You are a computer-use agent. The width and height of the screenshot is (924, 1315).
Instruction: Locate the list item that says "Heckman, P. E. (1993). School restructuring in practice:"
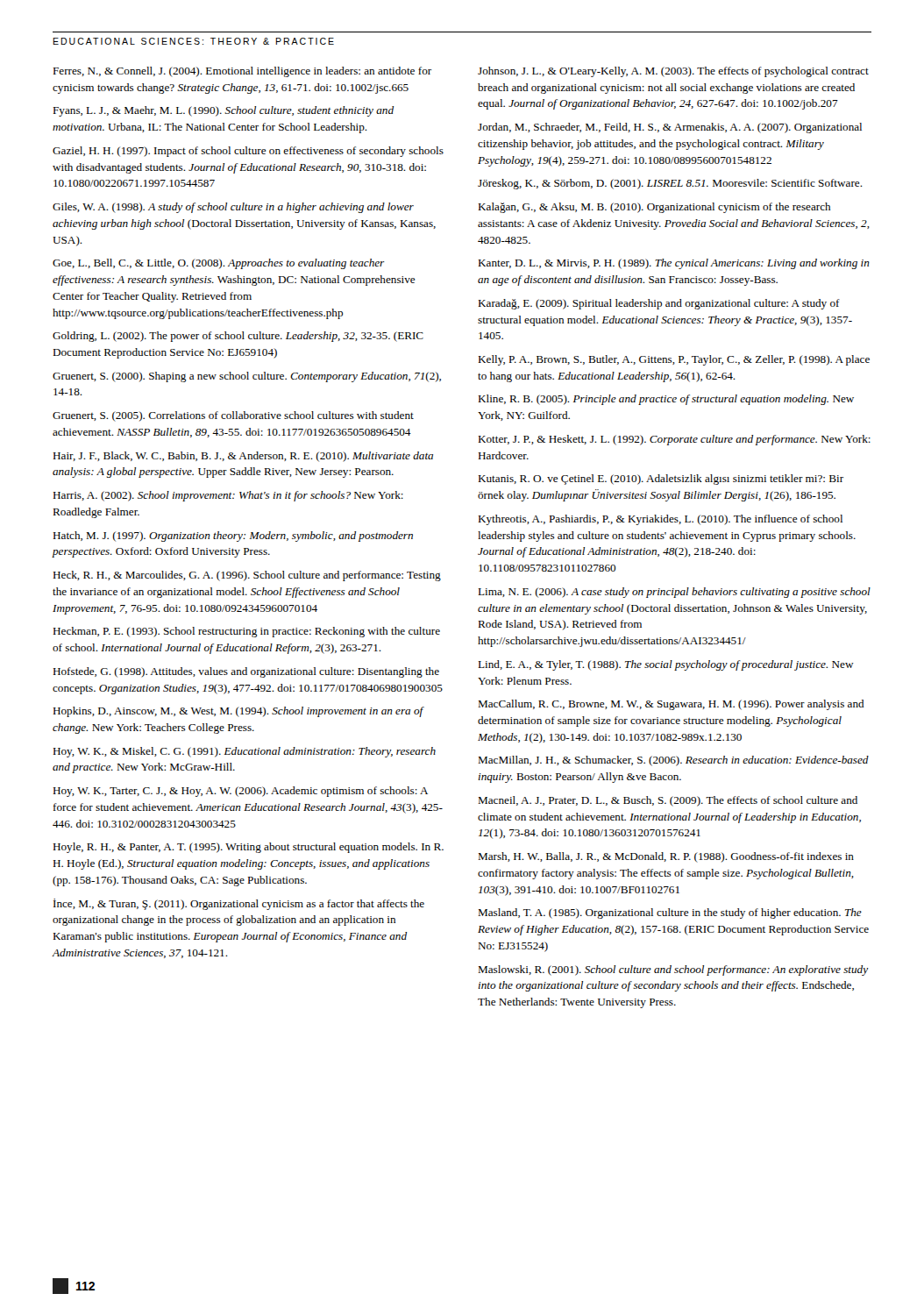(246, 639)
